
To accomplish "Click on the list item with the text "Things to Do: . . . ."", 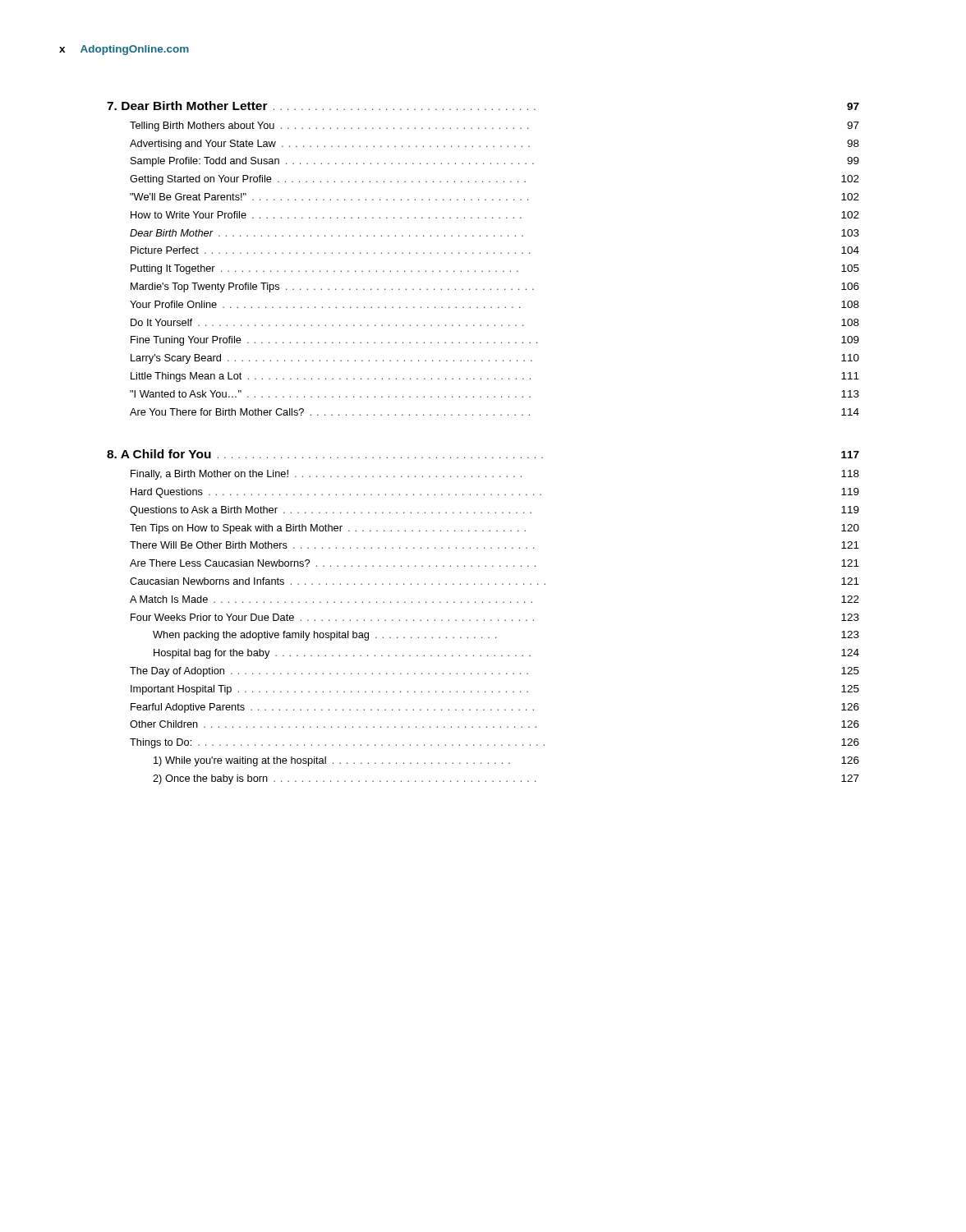I will [x=495, y=743].
